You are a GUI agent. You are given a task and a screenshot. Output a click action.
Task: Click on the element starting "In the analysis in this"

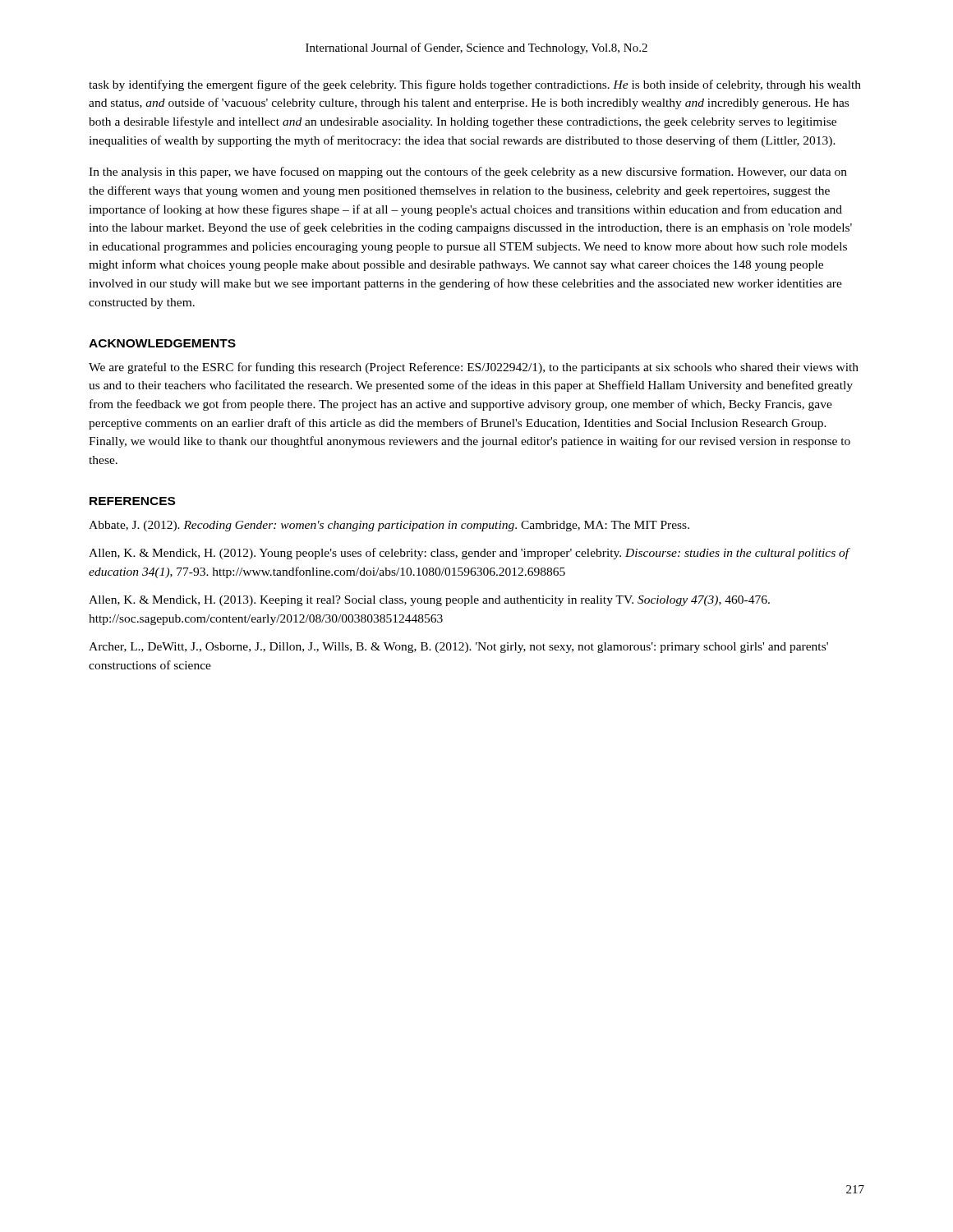tap(470, 236)
